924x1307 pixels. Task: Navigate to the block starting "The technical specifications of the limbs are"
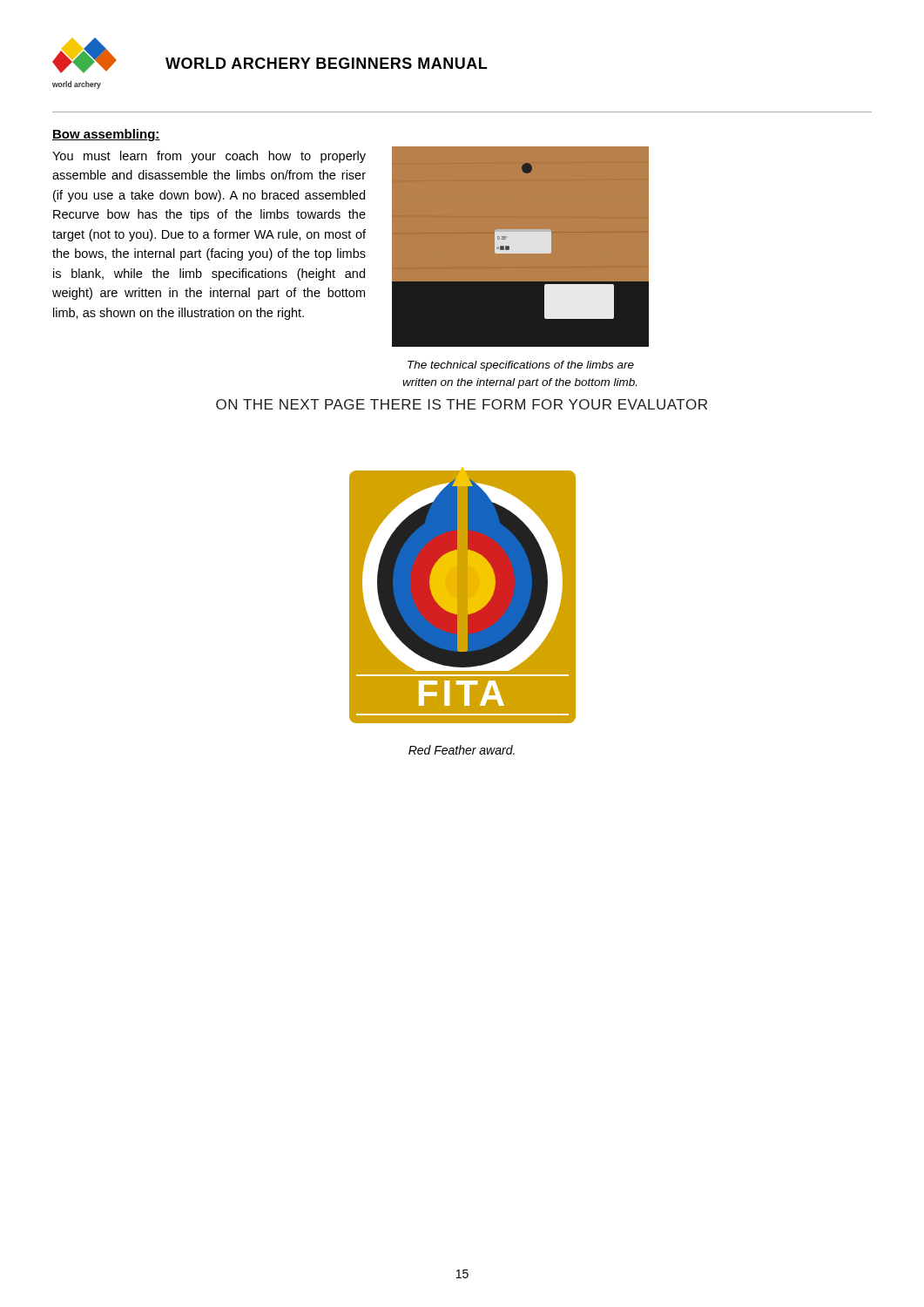520,373
